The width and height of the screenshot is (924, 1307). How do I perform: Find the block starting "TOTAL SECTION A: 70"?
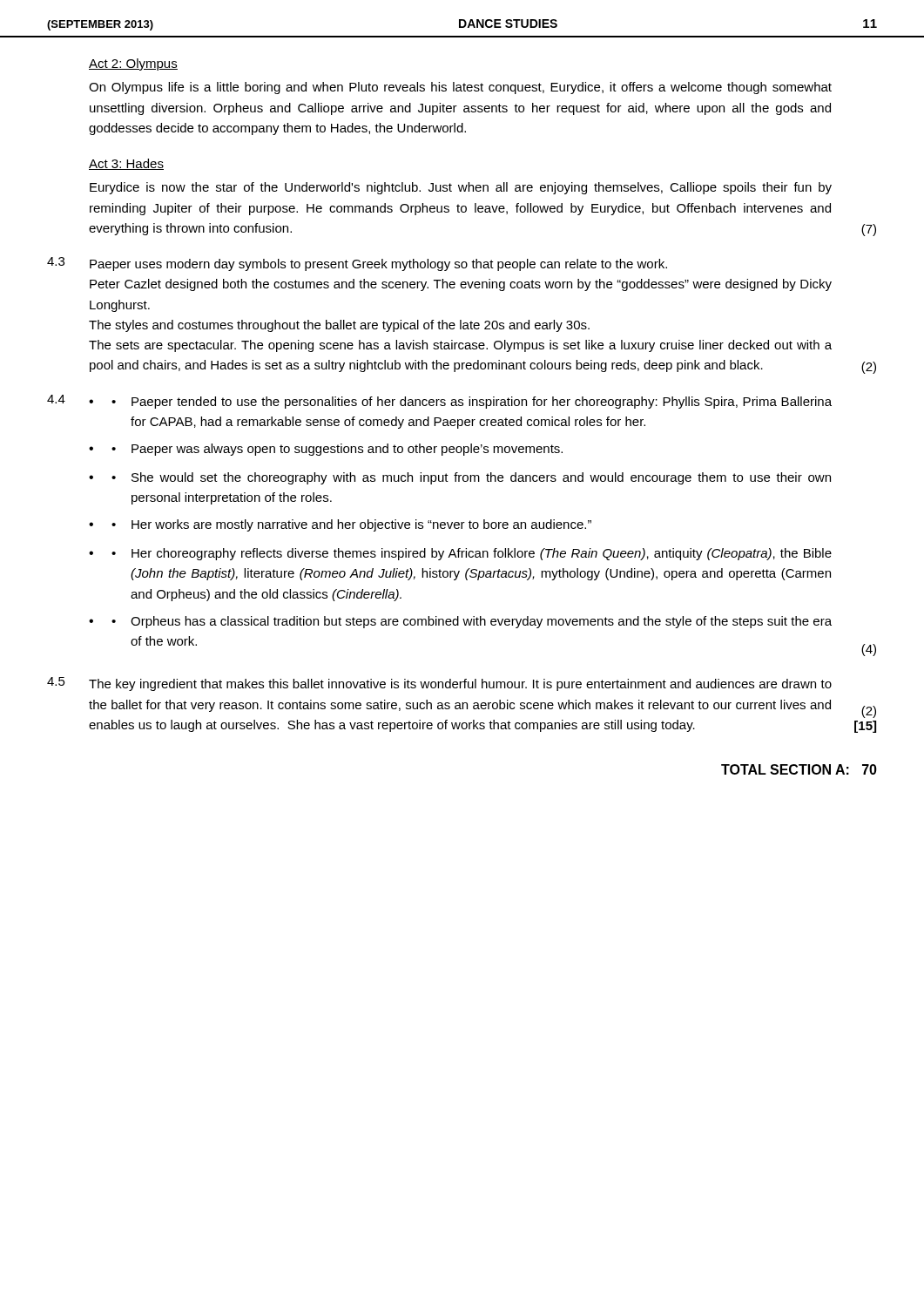click(x=799, y=770)
